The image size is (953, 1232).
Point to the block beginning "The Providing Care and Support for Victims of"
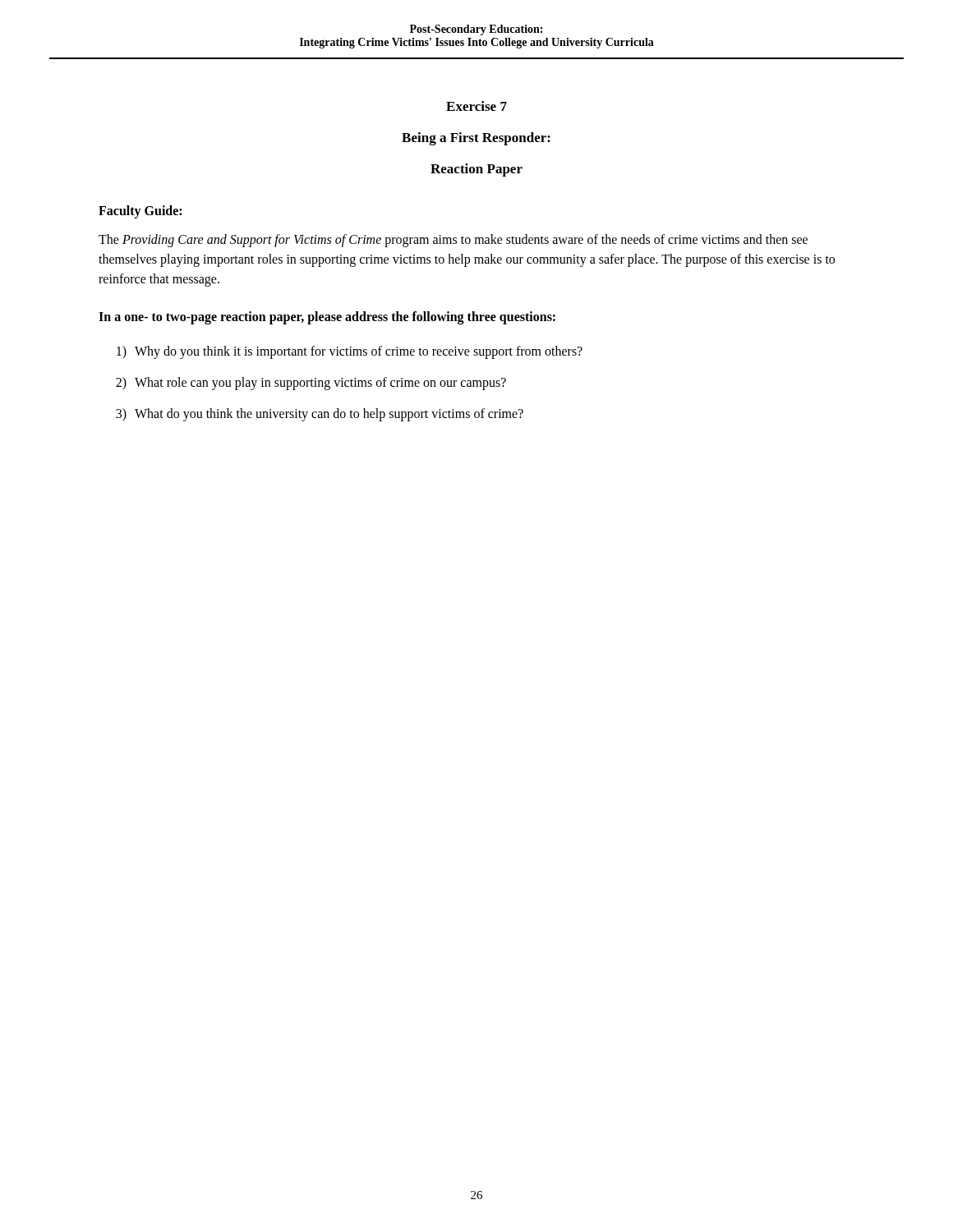pos(467,259)
